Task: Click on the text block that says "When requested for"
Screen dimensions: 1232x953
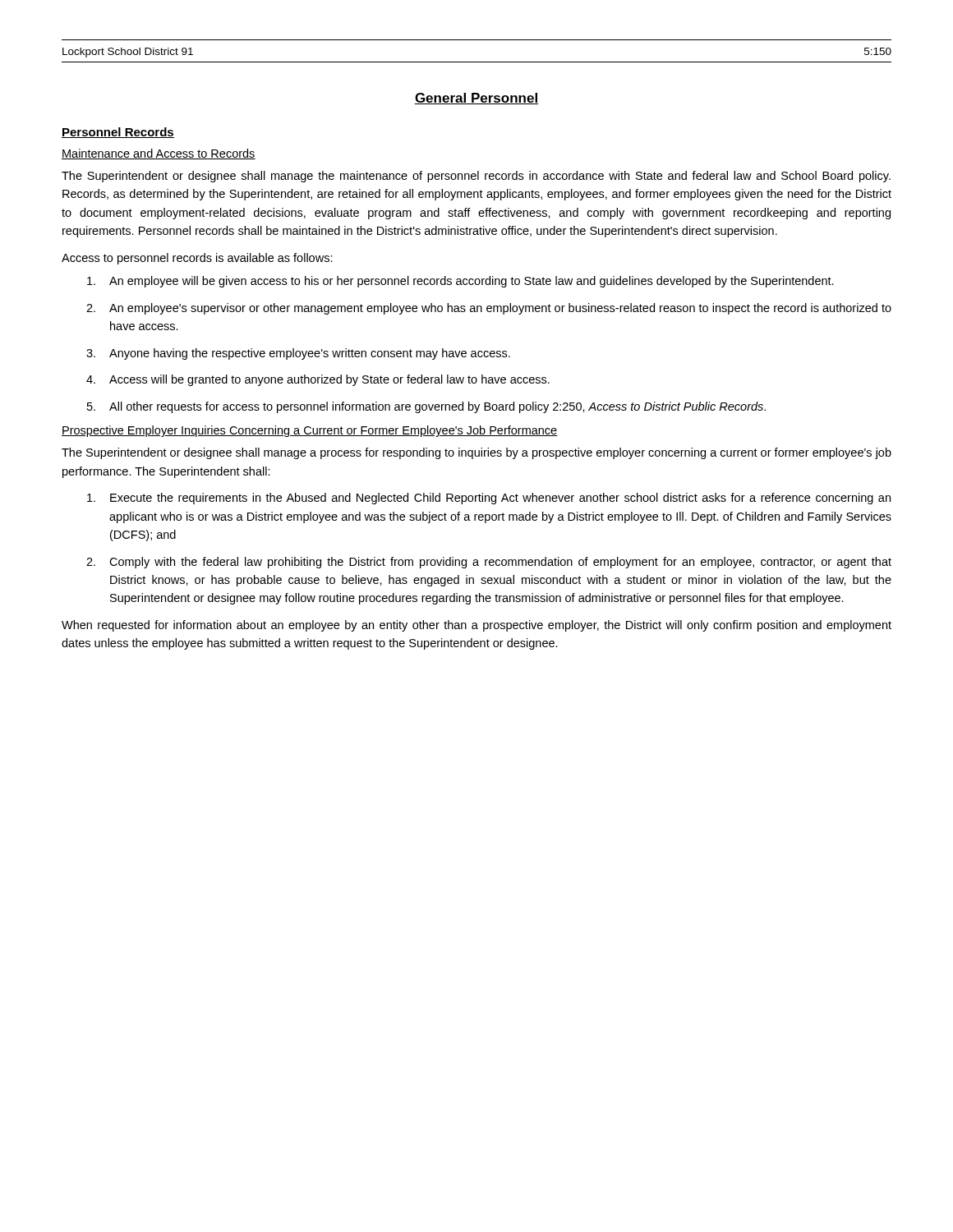Action: [476, 634]
